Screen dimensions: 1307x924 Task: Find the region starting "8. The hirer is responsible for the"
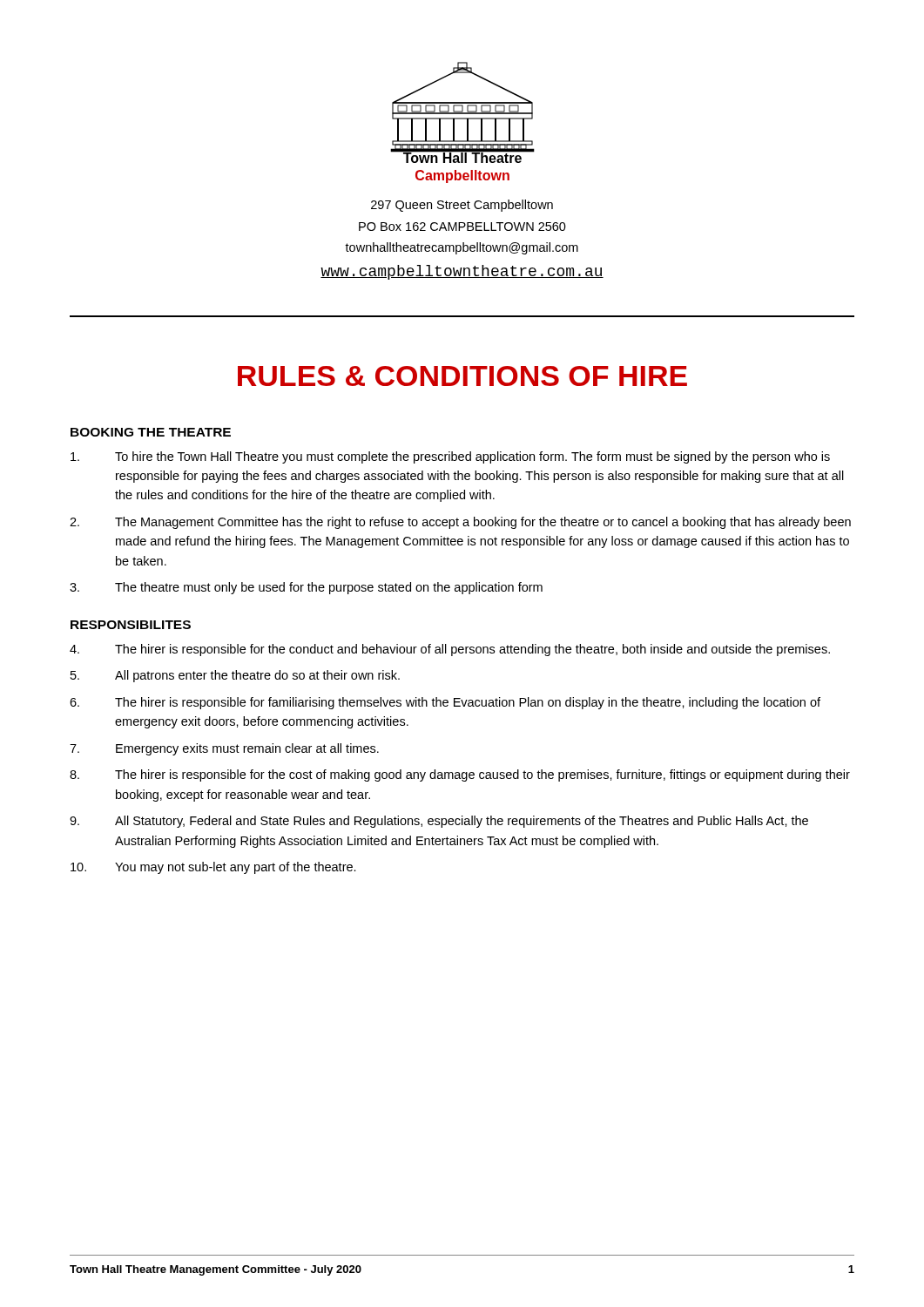tap(462, 785)
